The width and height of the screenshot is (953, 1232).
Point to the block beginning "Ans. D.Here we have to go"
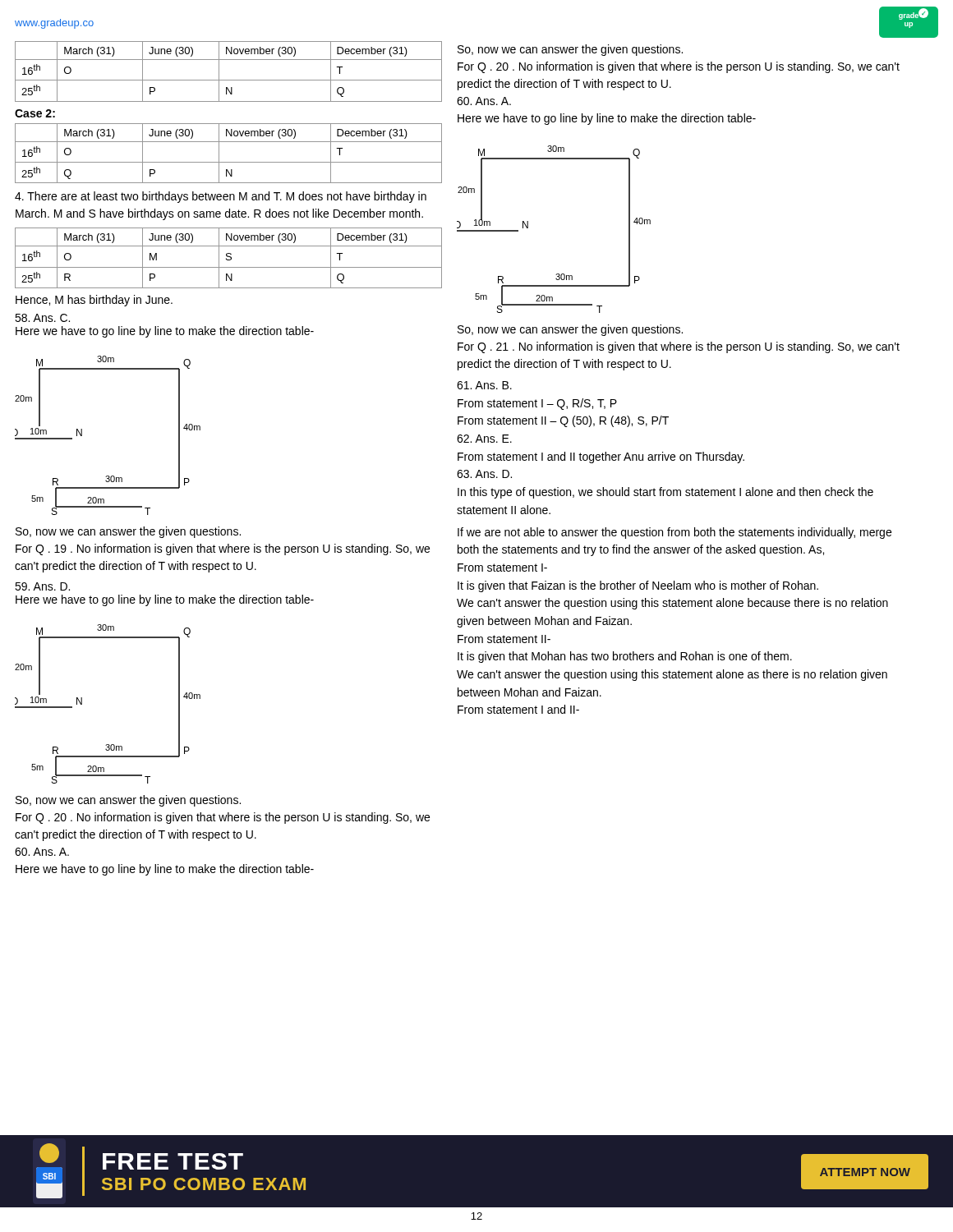[x=164, y=593]
